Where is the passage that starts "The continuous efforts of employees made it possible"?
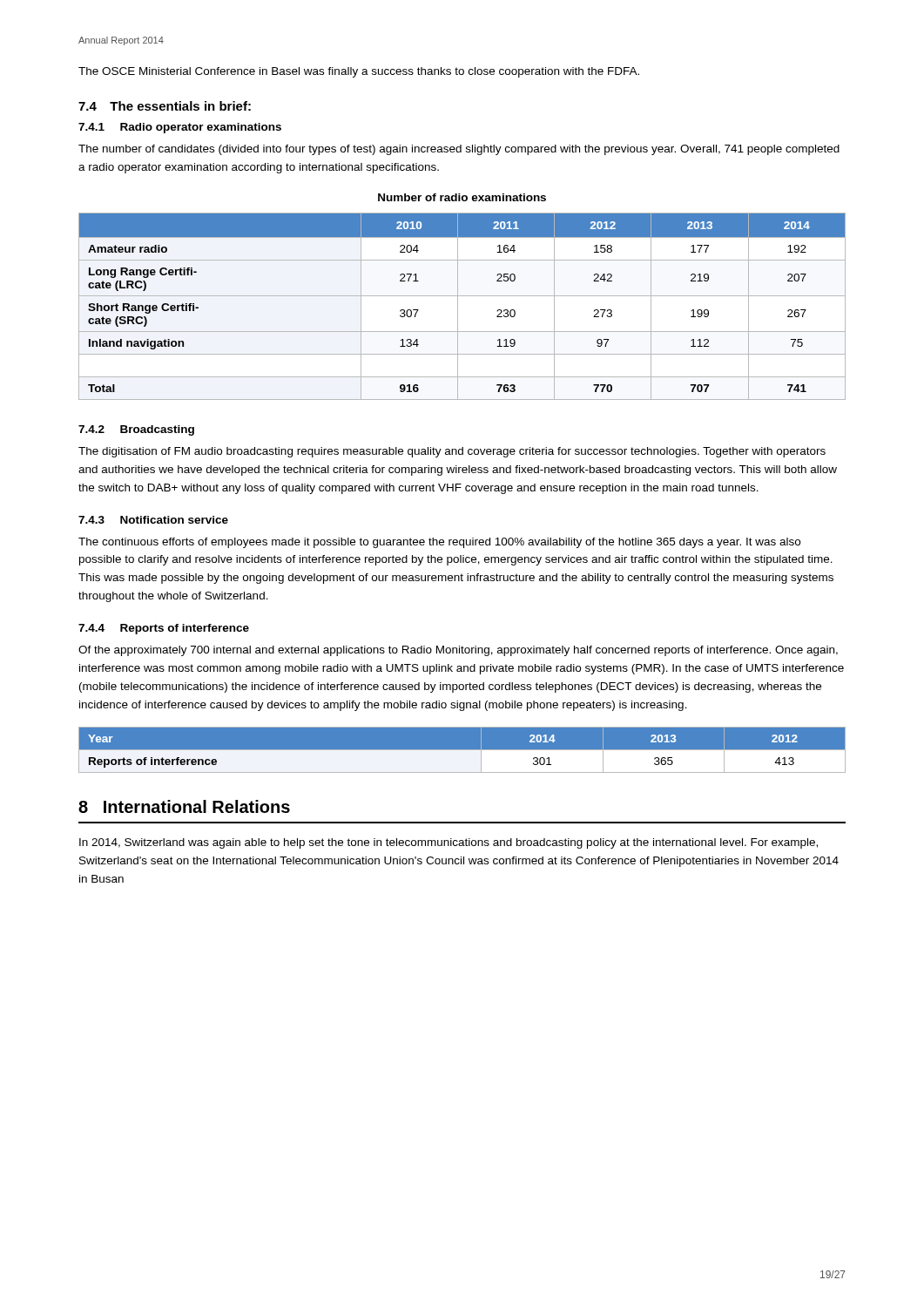Viewport: 924px width, 1307px height. coord(456,568)
